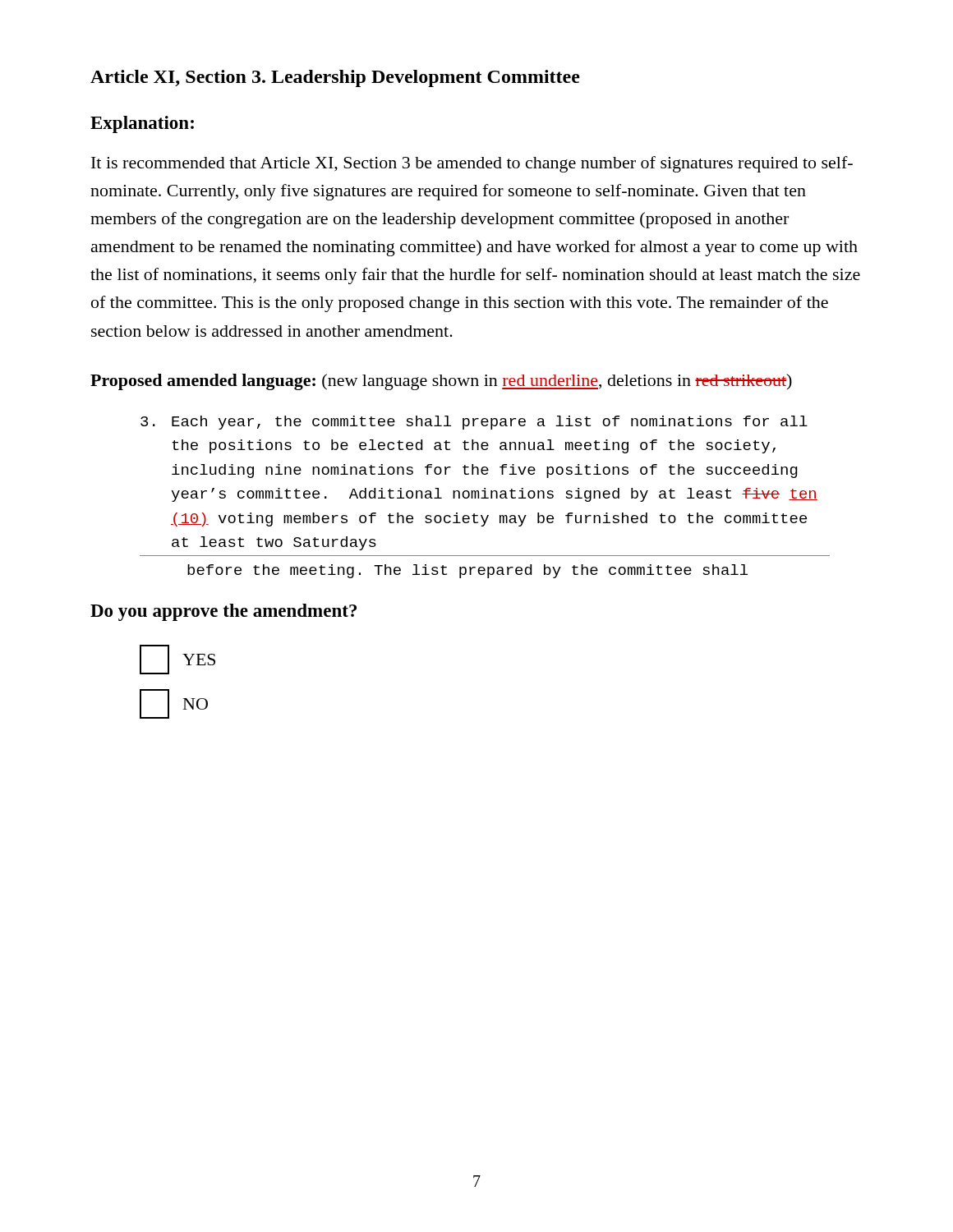The height and width of the screenshot is (1232, 953).
Task: Locate the block of text that opens with "Proposed amended language: (new language shown in red"
Action: click(x=441, y=380)
